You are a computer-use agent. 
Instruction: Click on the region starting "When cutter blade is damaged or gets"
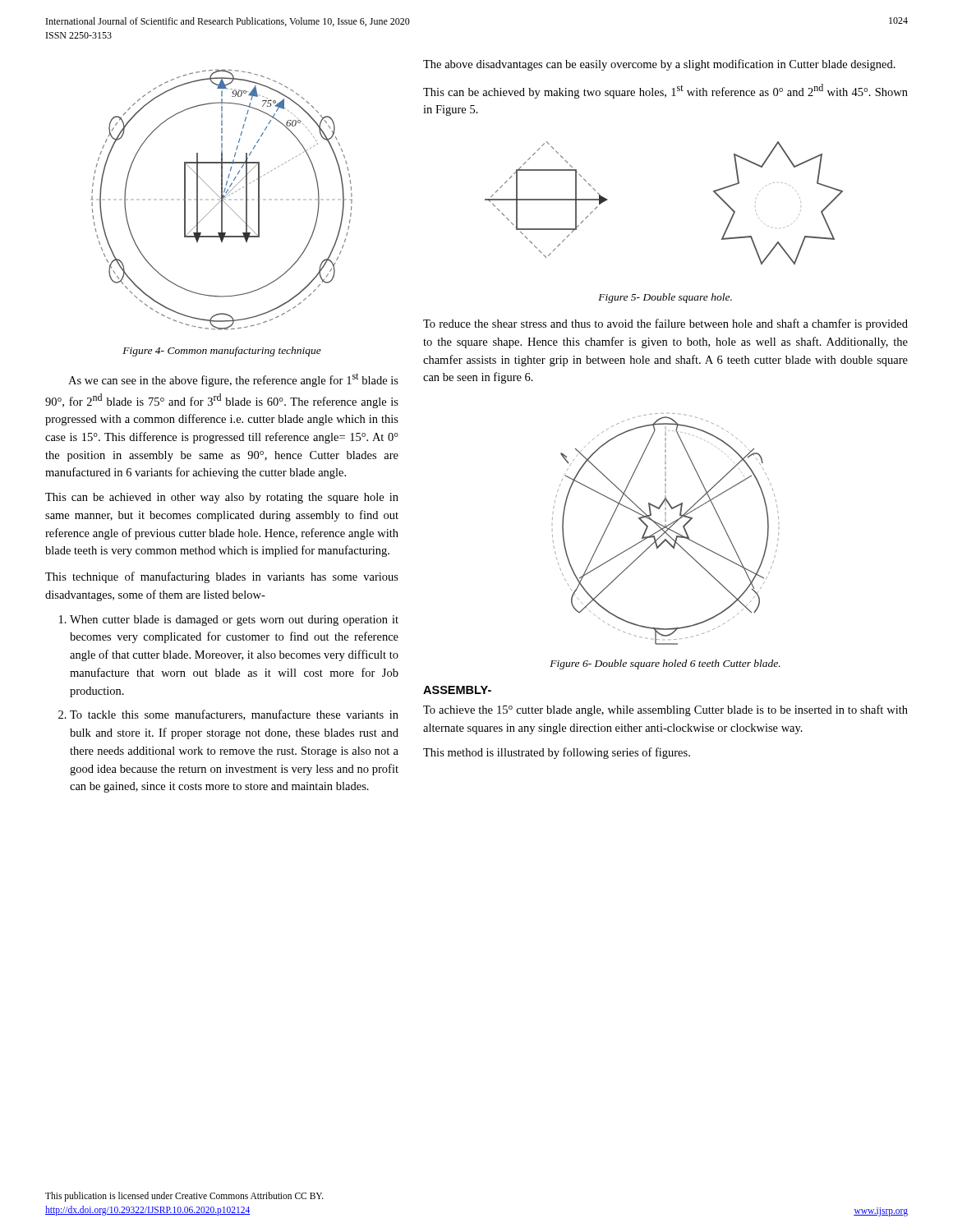pyautogui.click(x=234, y=655)
